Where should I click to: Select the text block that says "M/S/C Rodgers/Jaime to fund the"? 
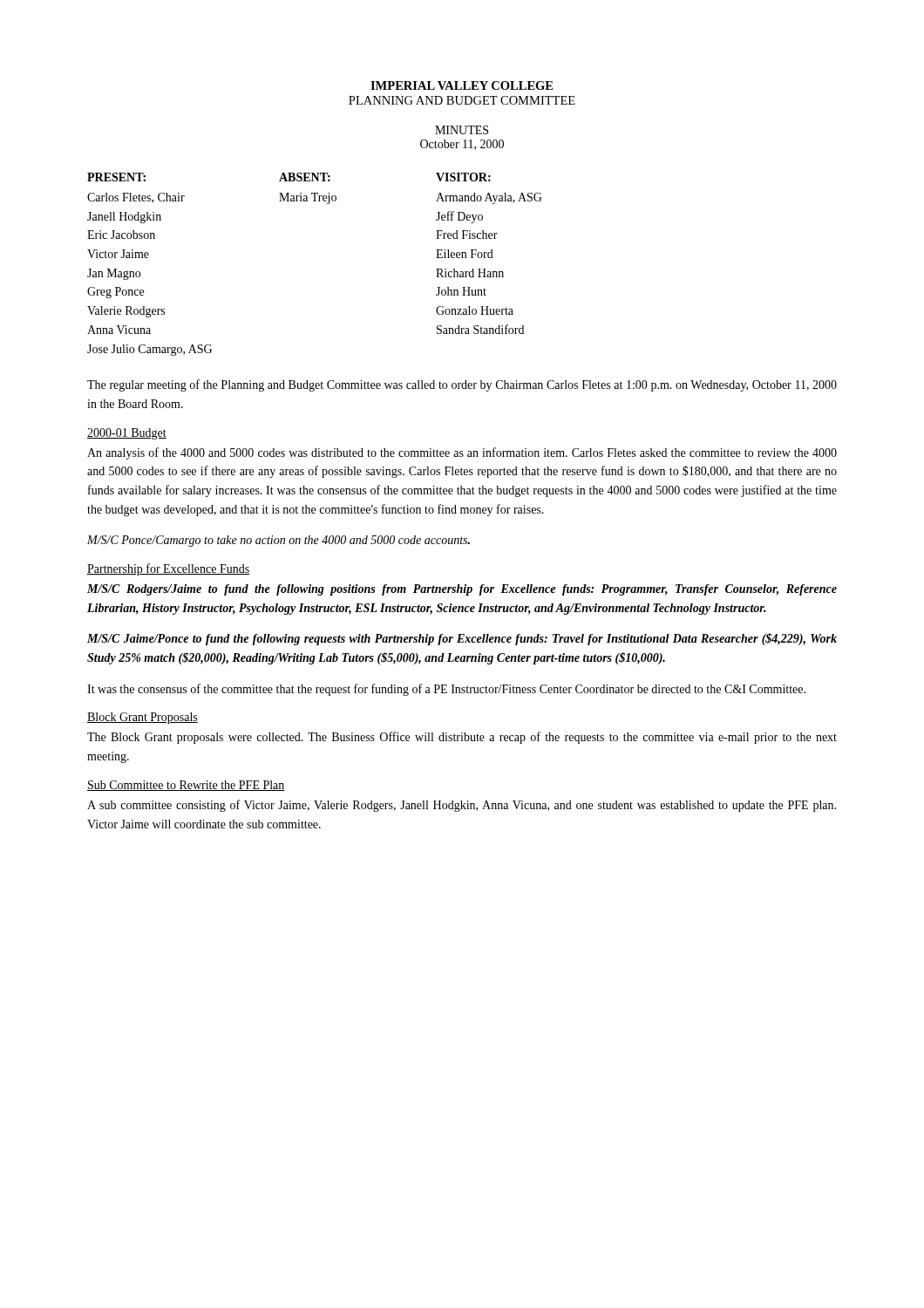click(462, 598)
